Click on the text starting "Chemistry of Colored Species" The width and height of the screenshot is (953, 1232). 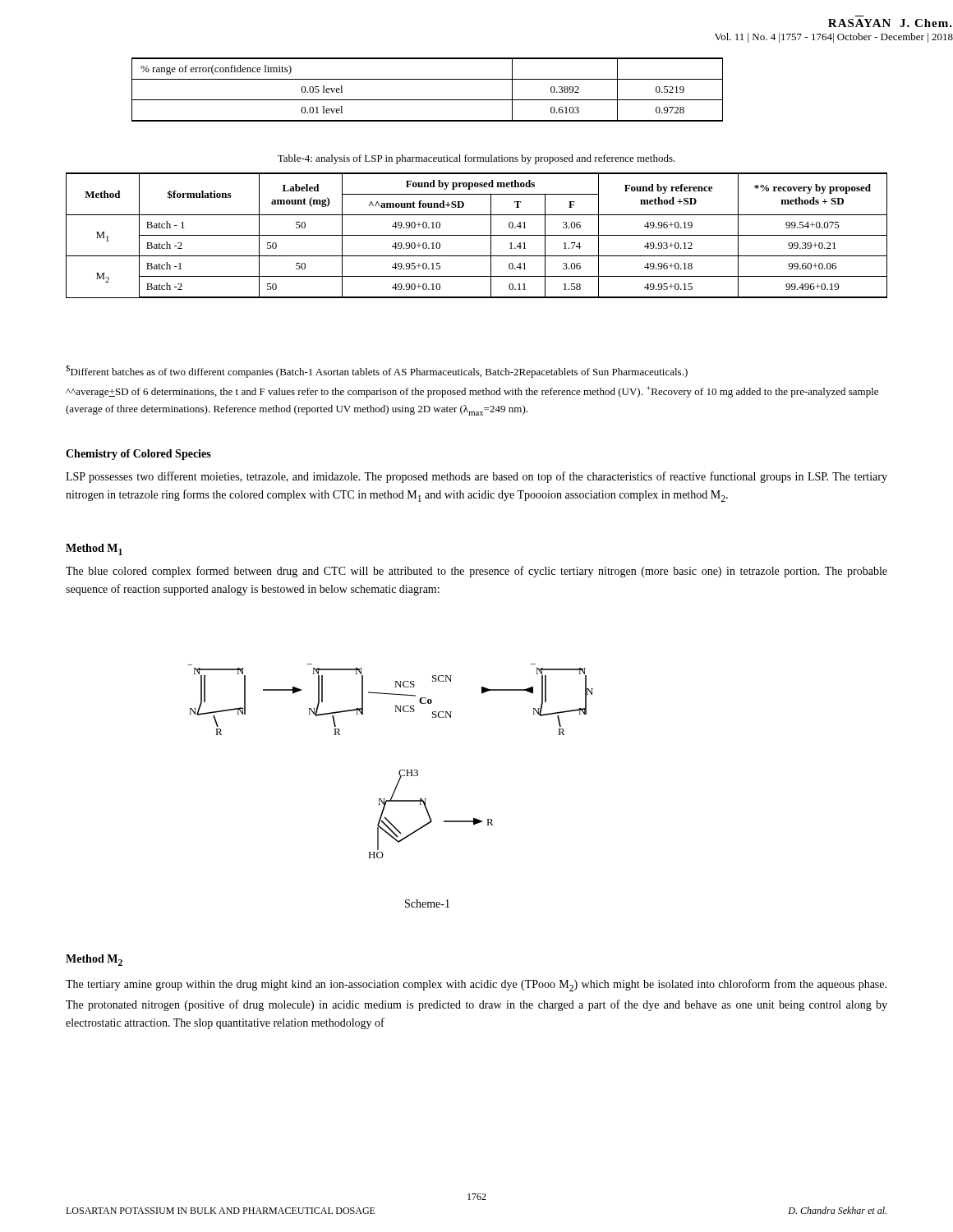(x=138, y=454)
